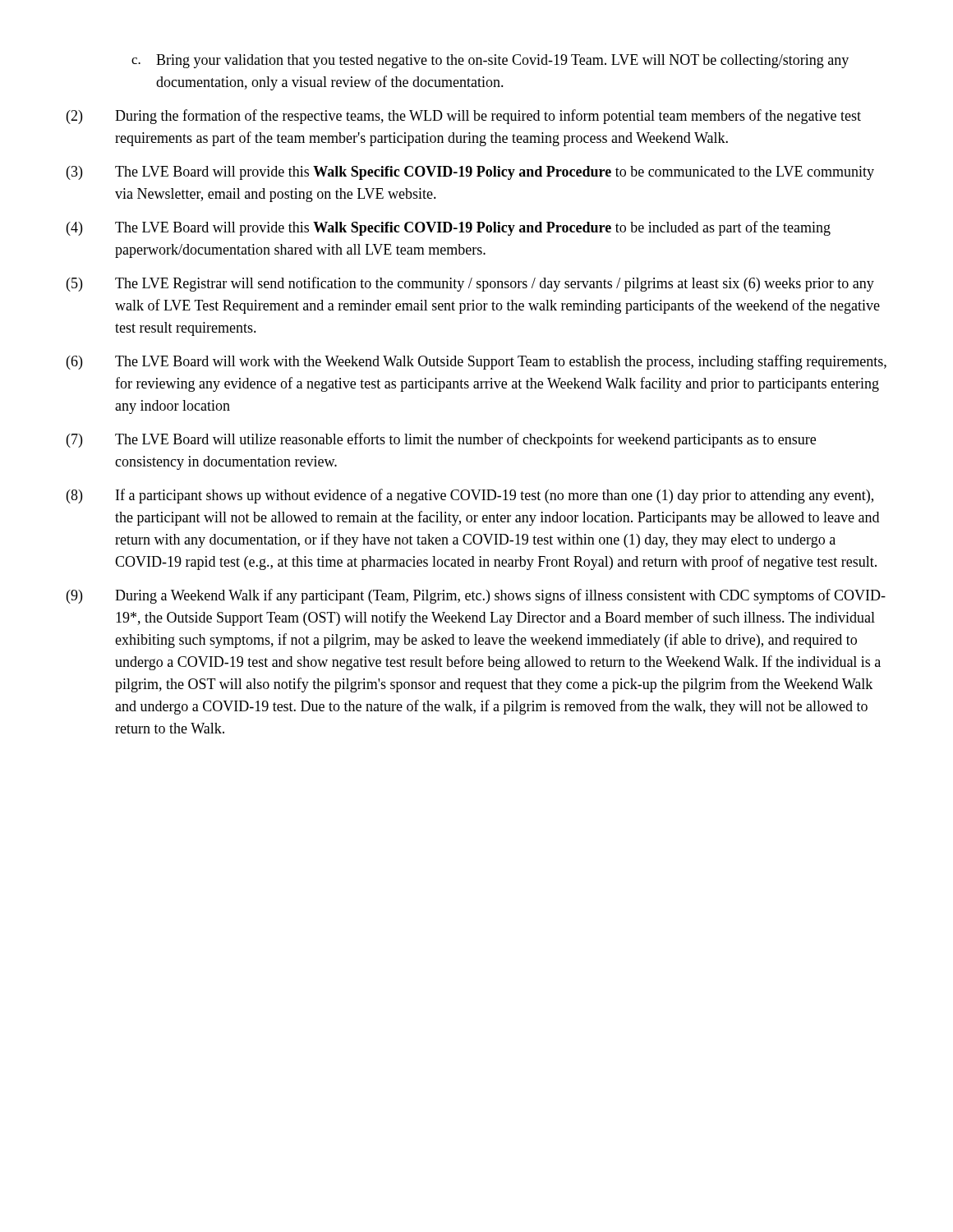Click the passage that begins "(8) If a"
Image resolution: width=953 pixels, height=1232 pixels.
point(476,529)
